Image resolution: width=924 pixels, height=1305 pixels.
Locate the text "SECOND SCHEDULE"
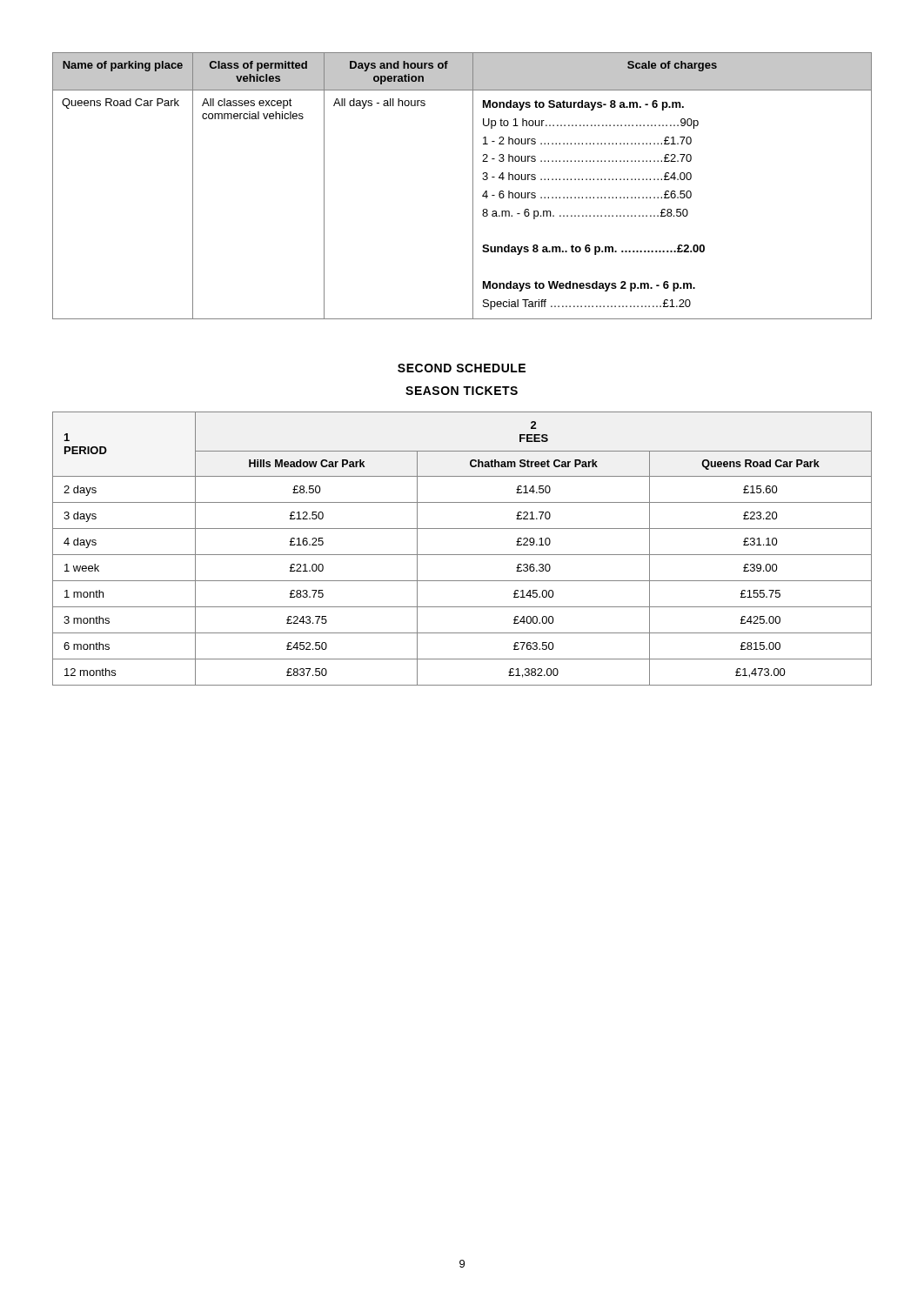tap(462, 368)
